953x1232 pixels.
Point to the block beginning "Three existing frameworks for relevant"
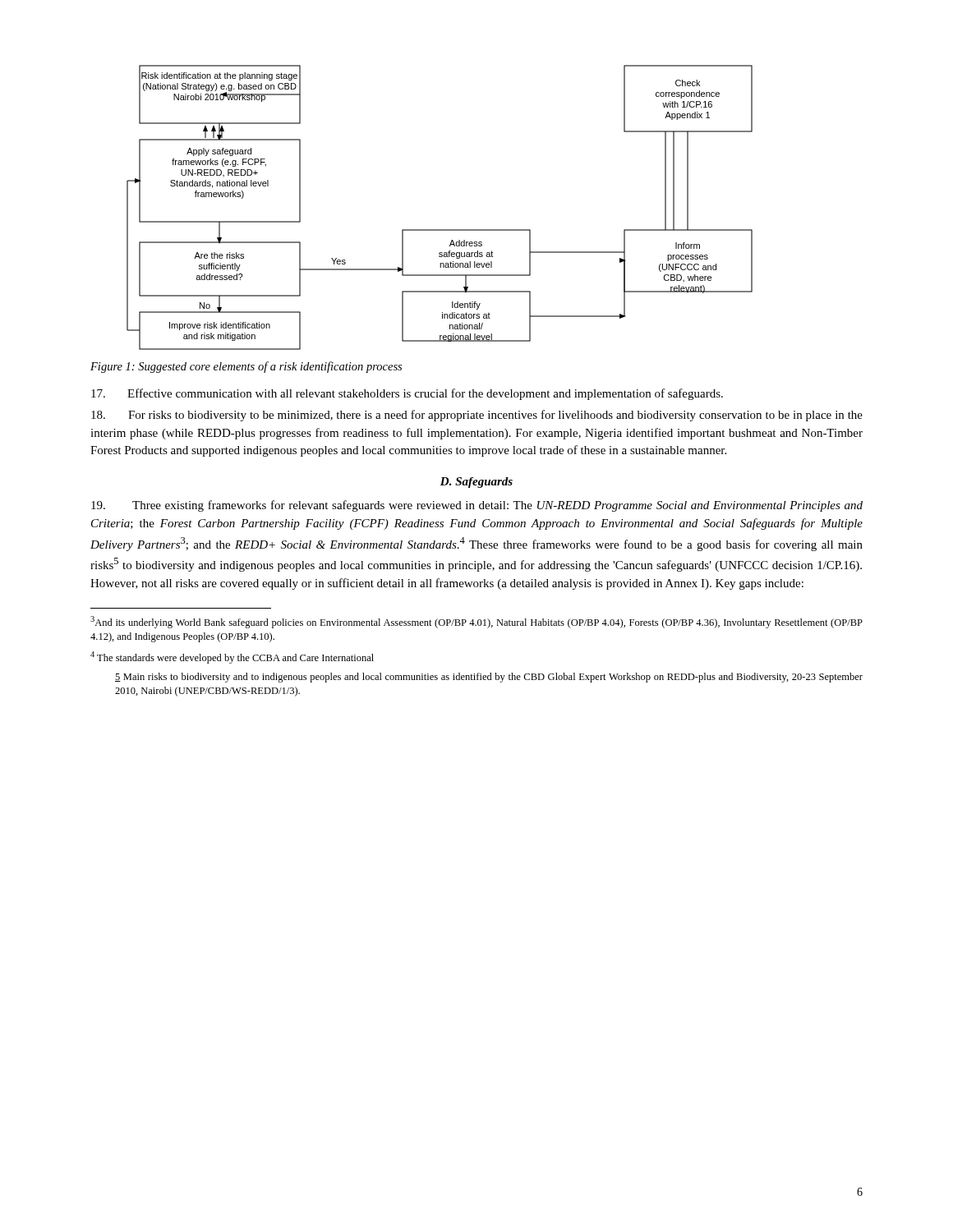tap(476, 544)
